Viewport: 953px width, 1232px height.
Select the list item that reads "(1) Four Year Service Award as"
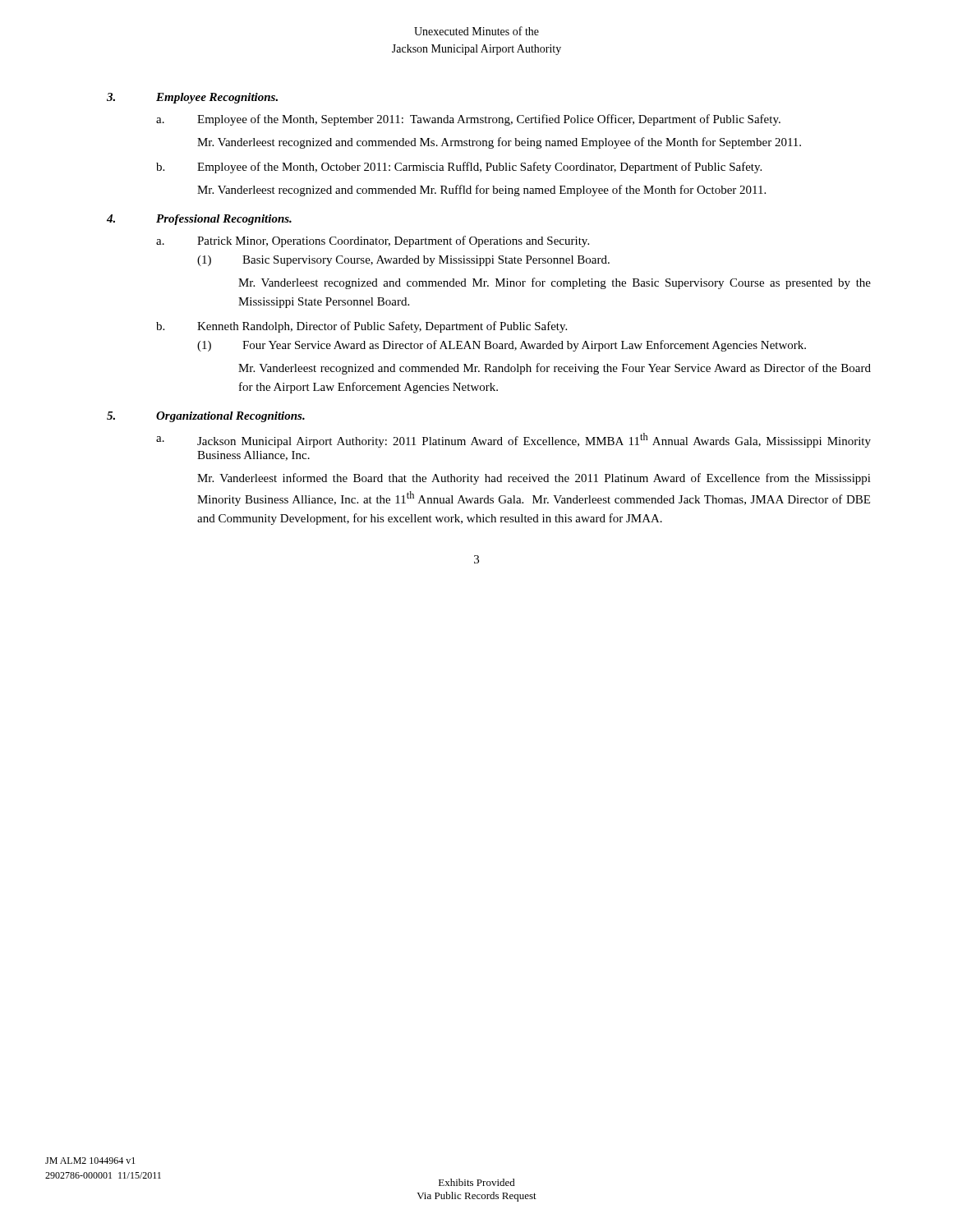pos(534,345)
